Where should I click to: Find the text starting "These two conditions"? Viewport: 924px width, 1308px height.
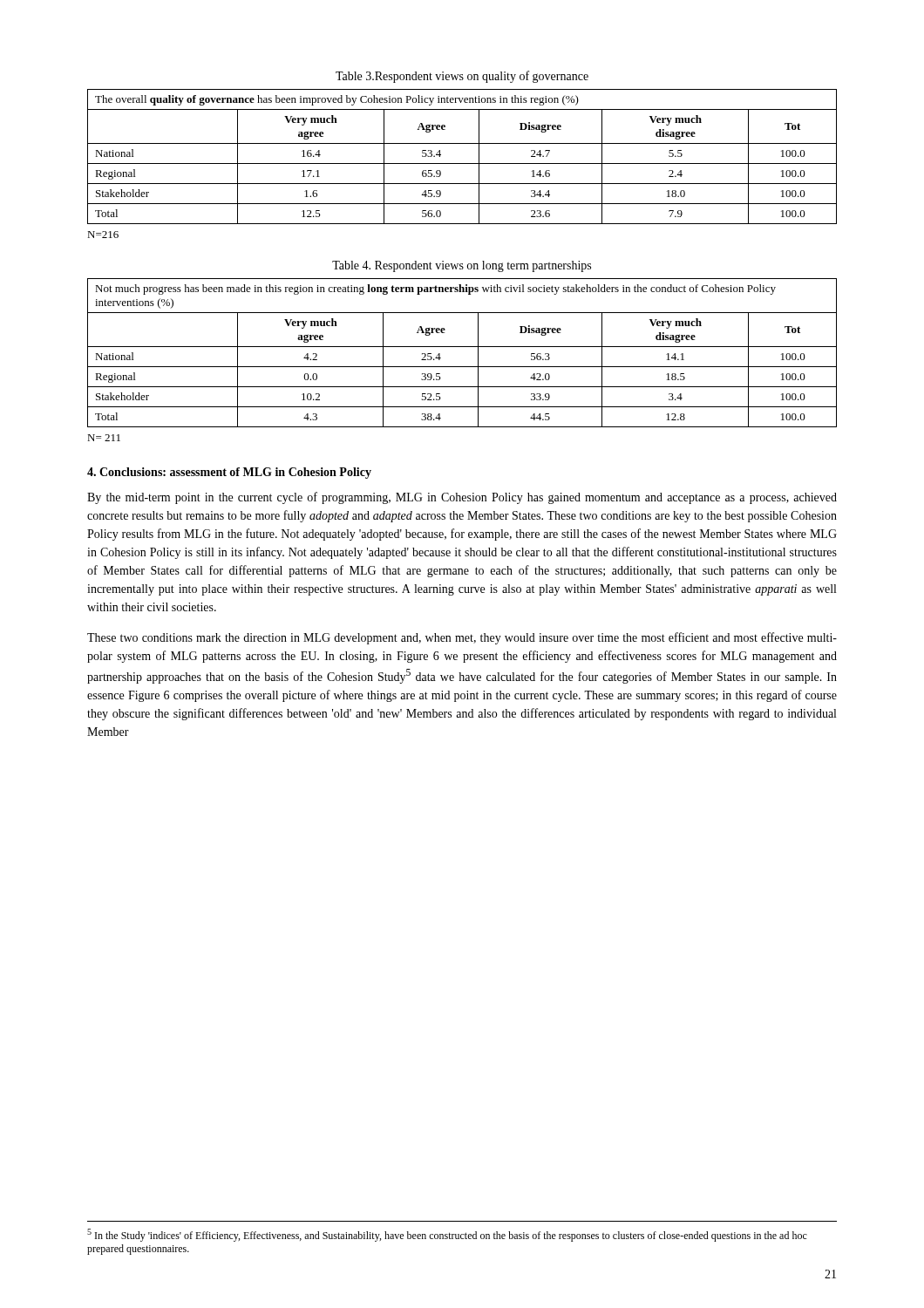point(462,685)
